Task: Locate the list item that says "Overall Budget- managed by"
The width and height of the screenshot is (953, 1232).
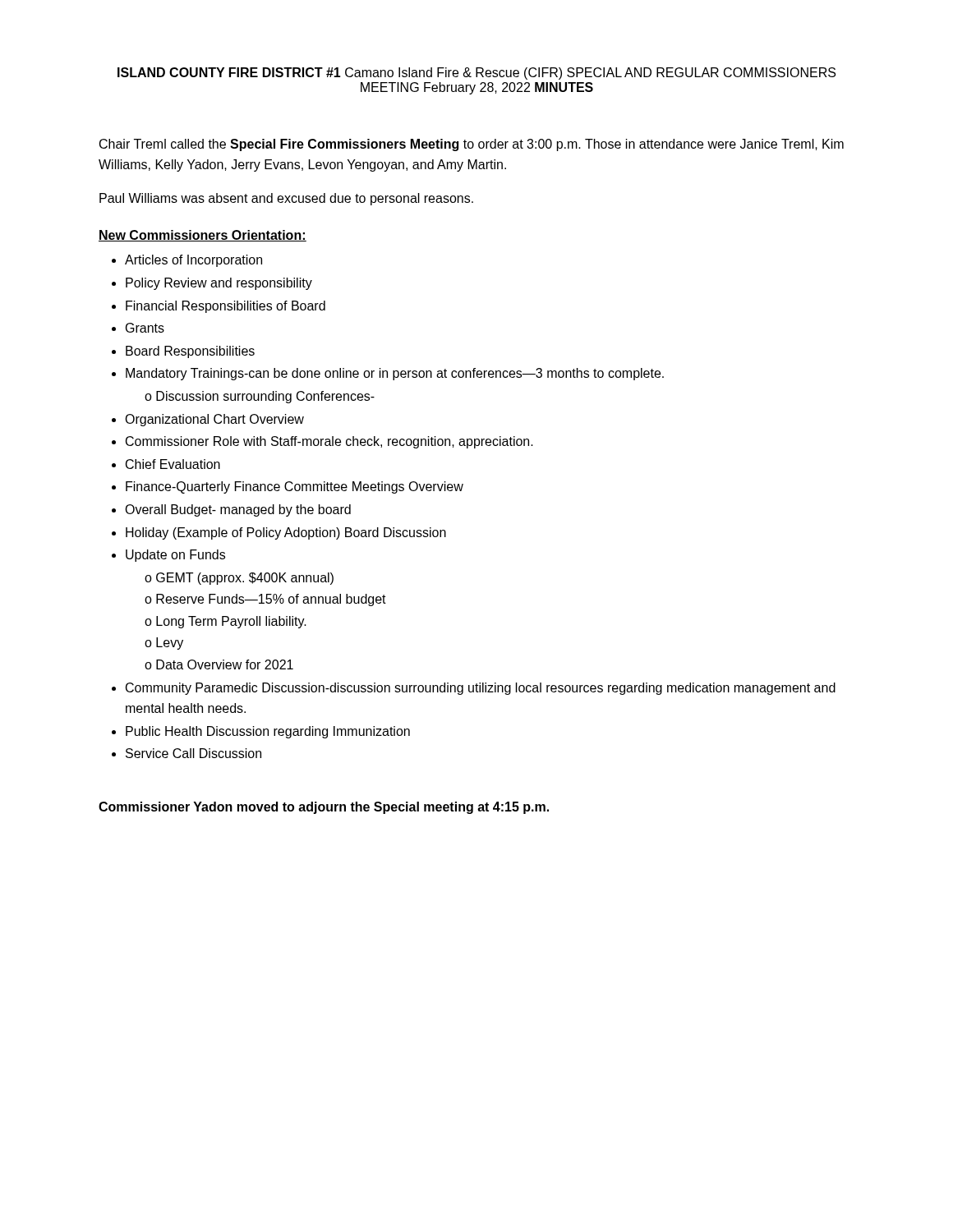Action: click(x=238, y=510)
